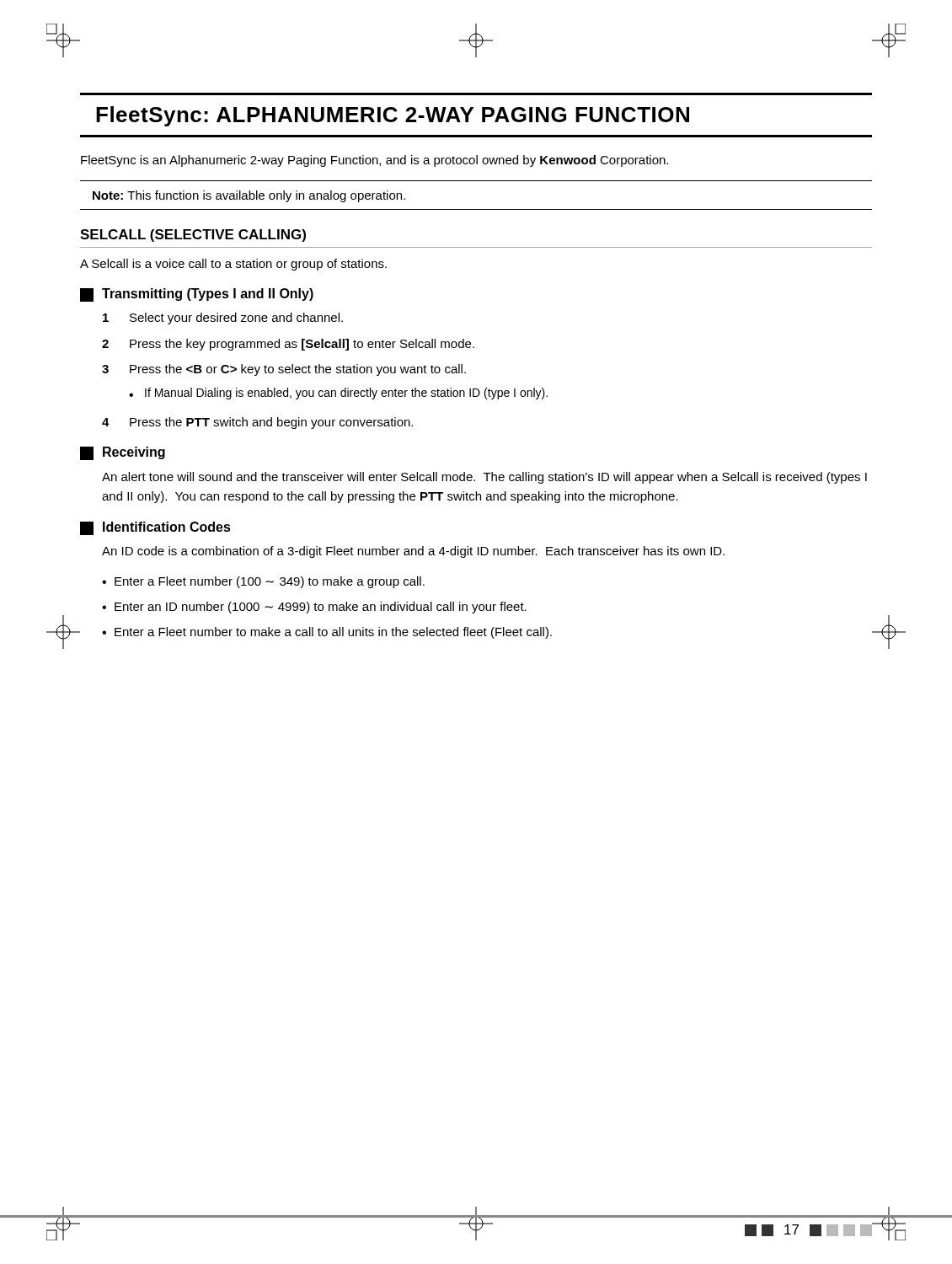Find the block on this page that starts "A Selcall is a"
This screenshot has width=952, height=1264.
[x=234, y=263]
